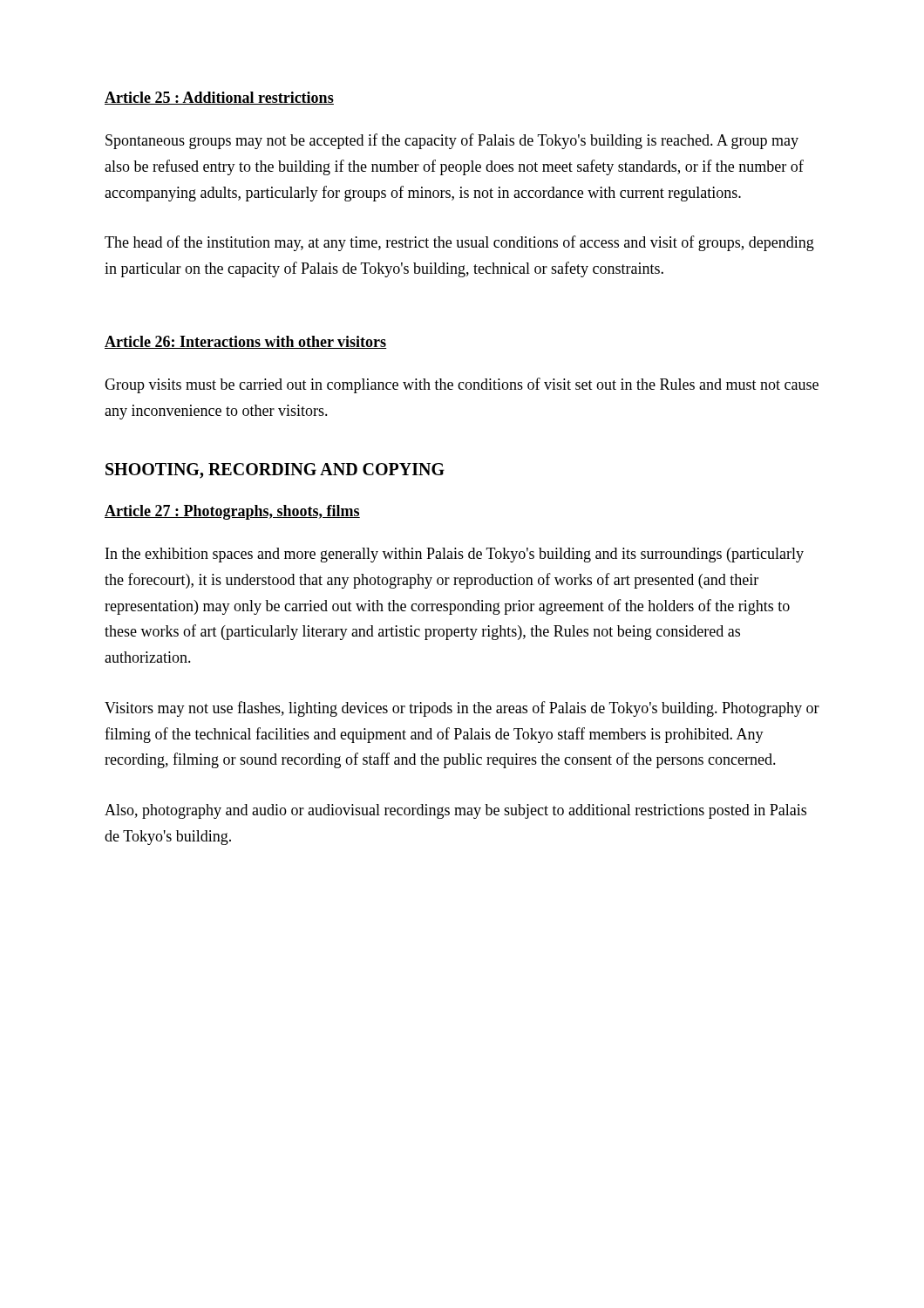Find the section header that reads "Article 27 : Photographs, shoots, films"
The width and height of the screenshot is (924, 1308).
point(232,511)
